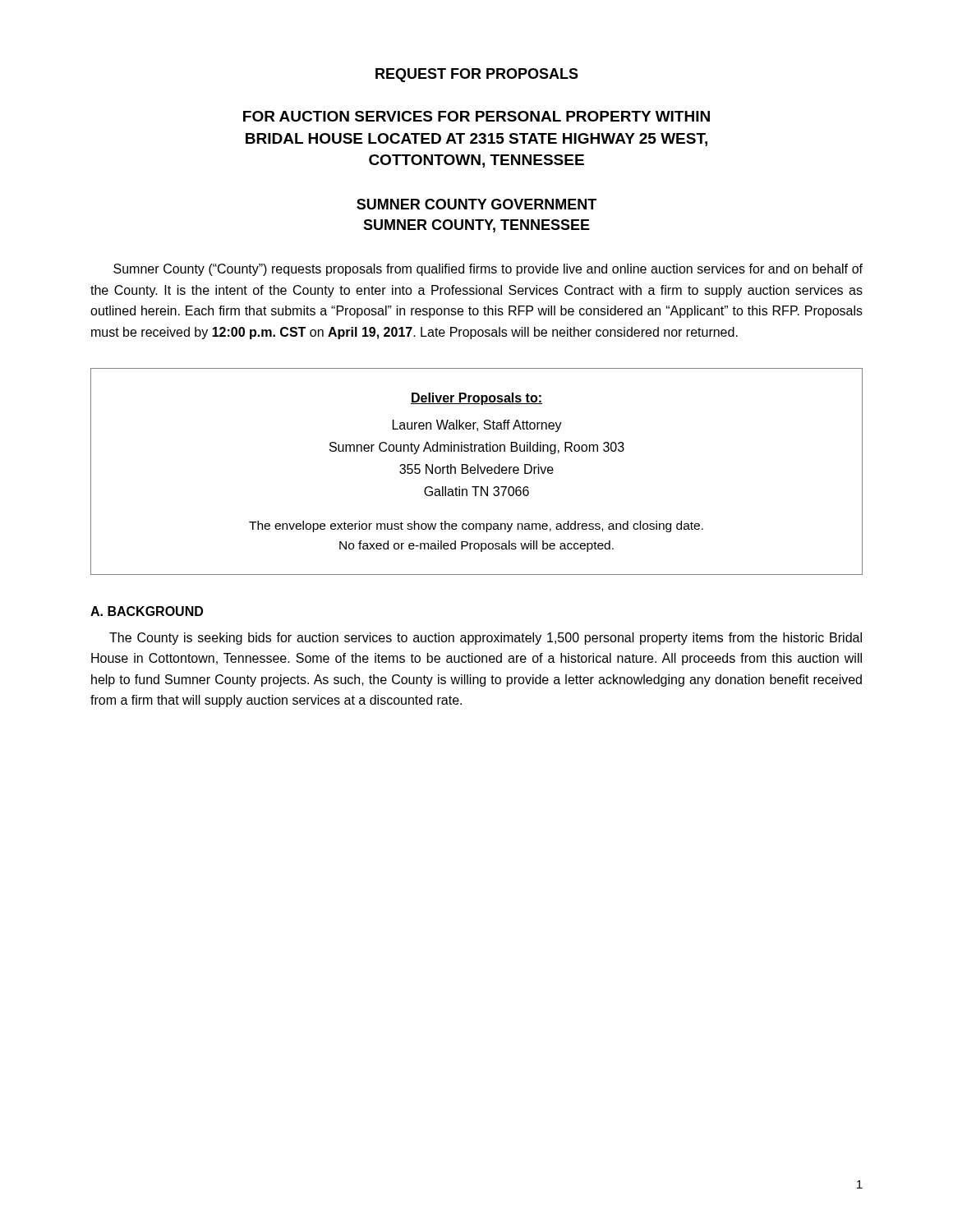Click on the title that reads "SUMNER COUNTY GOVERNMENT SUMNER COUNTY, TENNESSEE"
Viewport: 953px width, 1232px height.
[x=476, y=215]
